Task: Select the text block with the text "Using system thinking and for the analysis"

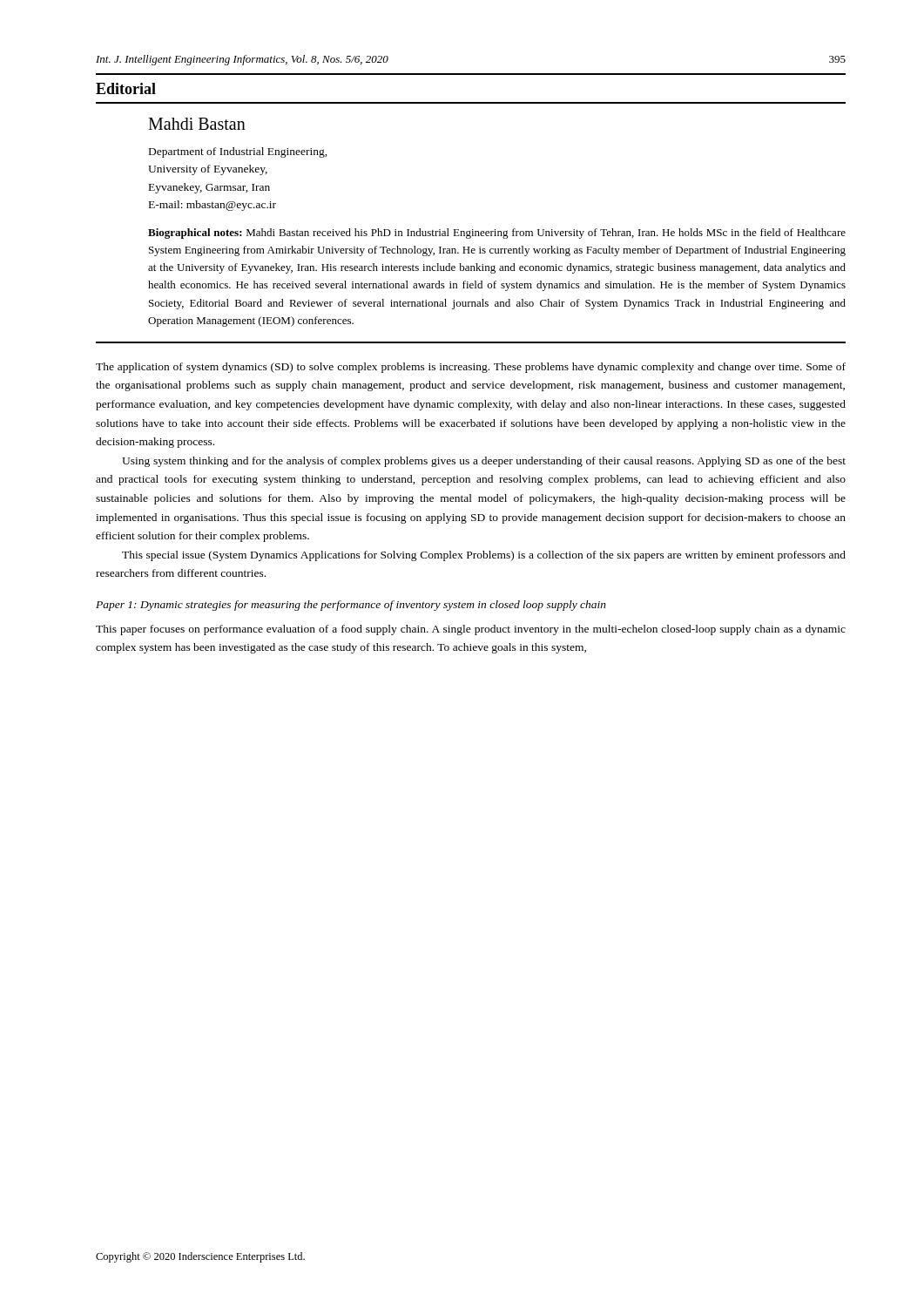Action: click(471, 498)
